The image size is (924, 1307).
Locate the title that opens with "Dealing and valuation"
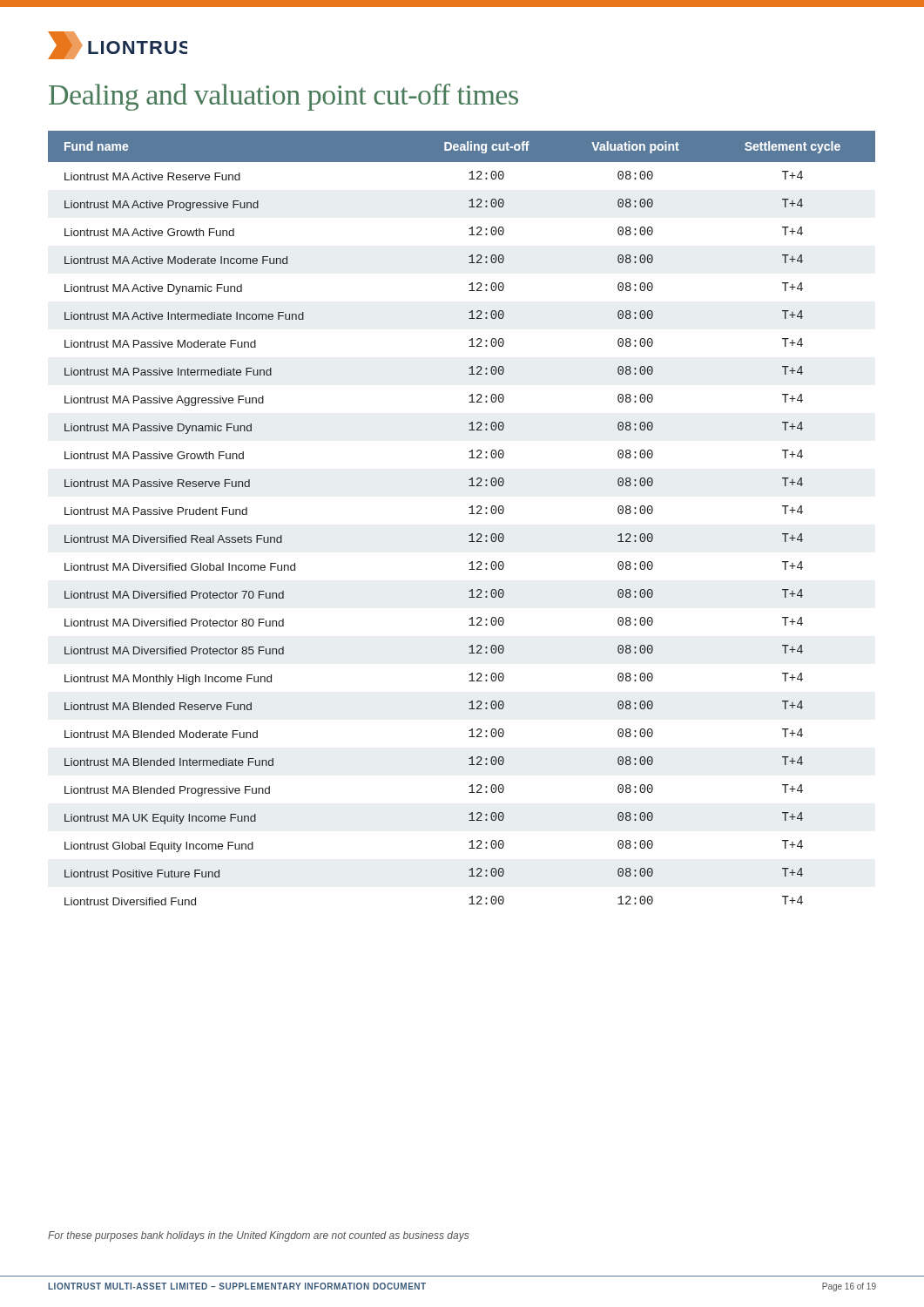click(283, 95)
